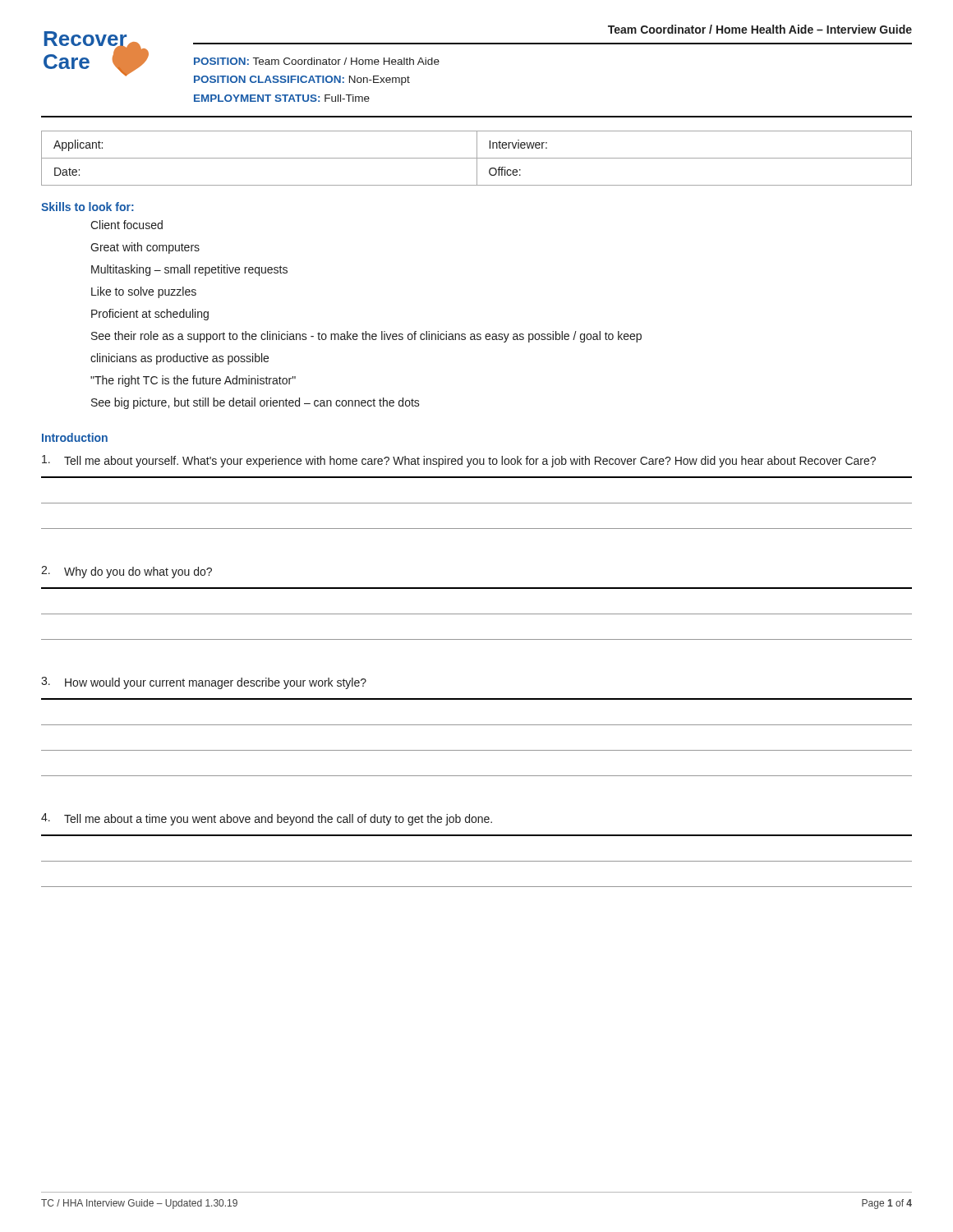Navigate to the passage starting "Tell me about yourself."
Image resolution: width=953 pixels, height=1232 pixels.
476,461
